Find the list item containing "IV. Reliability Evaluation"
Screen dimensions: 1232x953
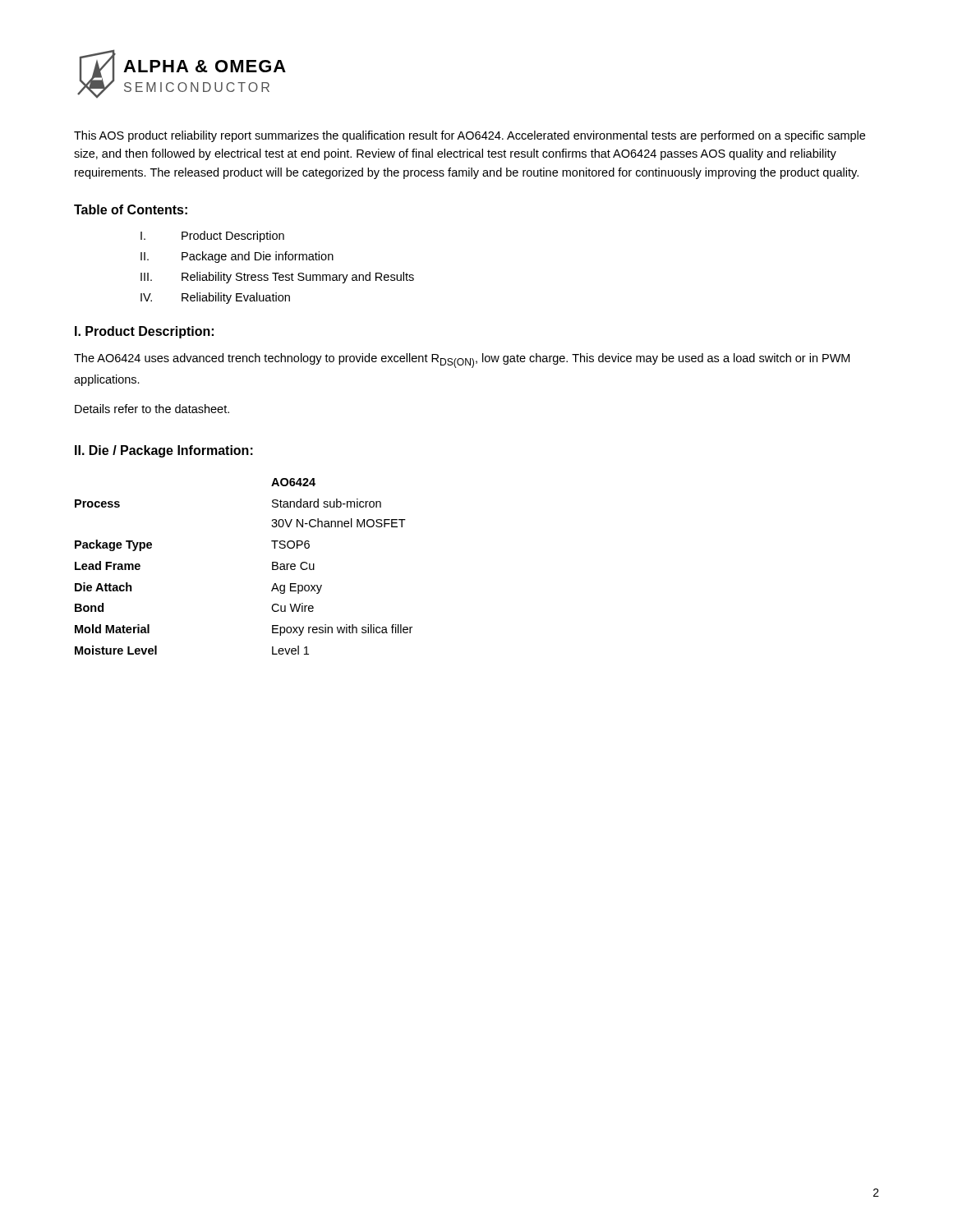tap(215, 298)
